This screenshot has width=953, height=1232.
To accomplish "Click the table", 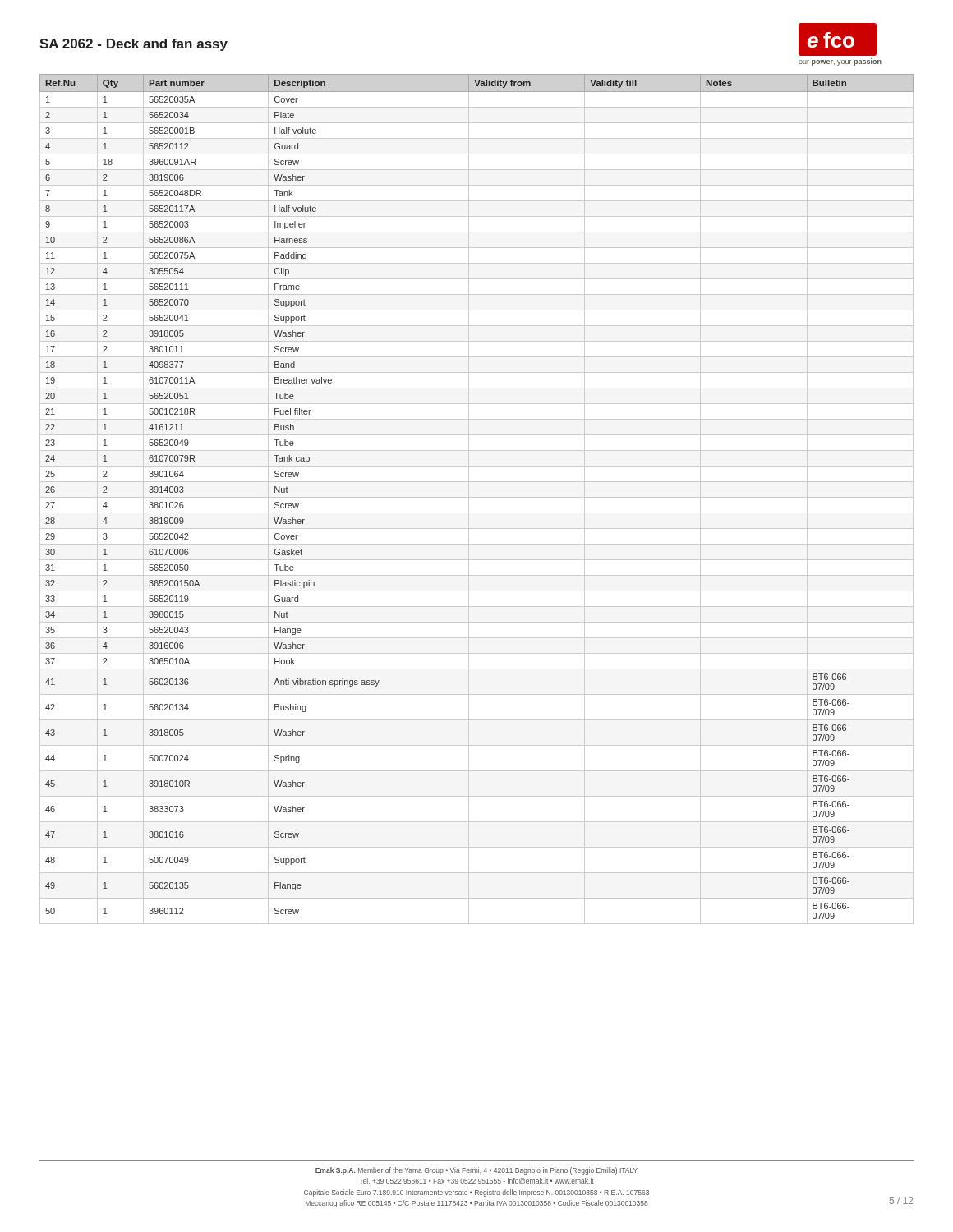I will (x=476, y=499).
